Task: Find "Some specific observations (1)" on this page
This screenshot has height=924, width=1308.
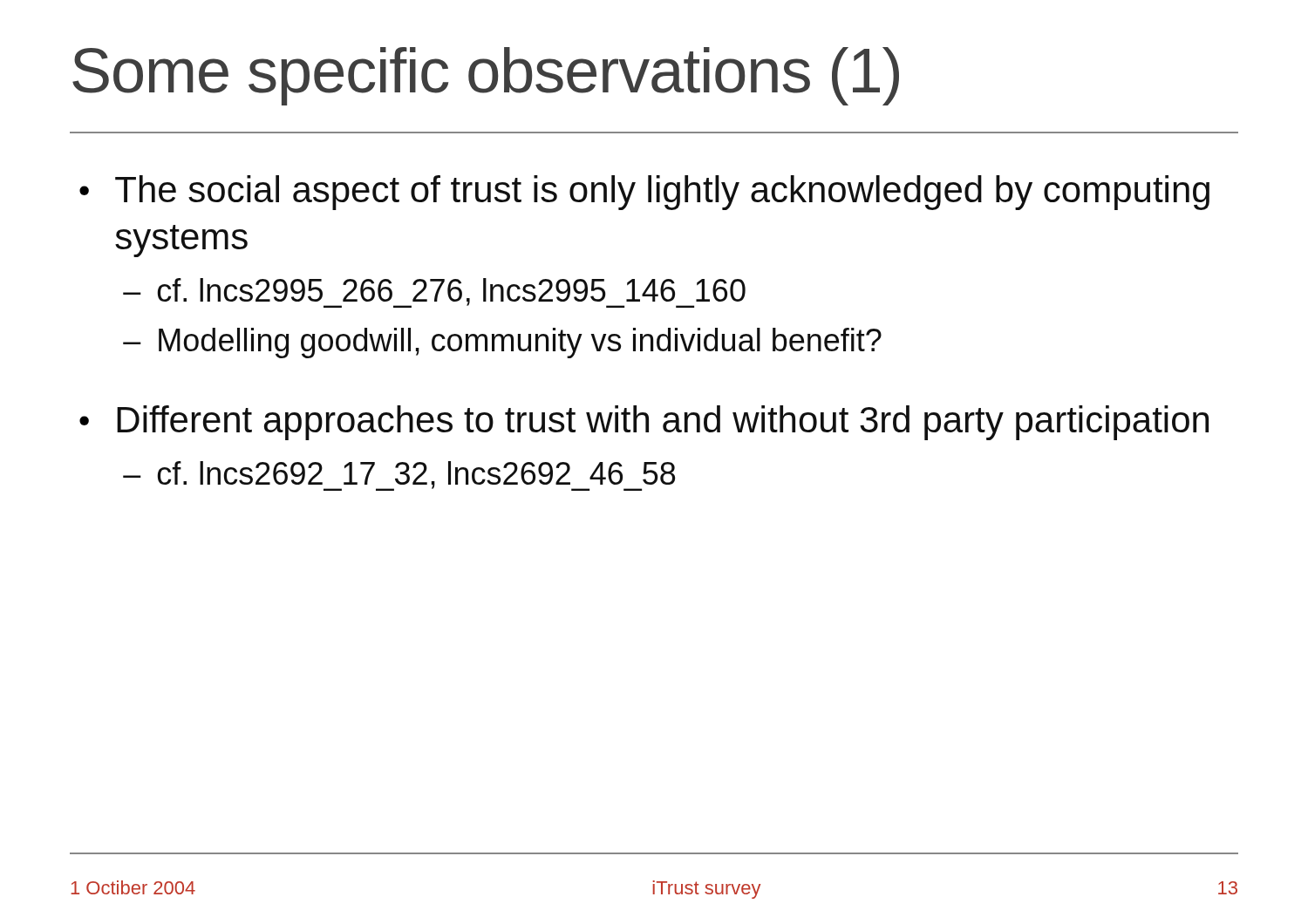Action: tap(654, 71)
